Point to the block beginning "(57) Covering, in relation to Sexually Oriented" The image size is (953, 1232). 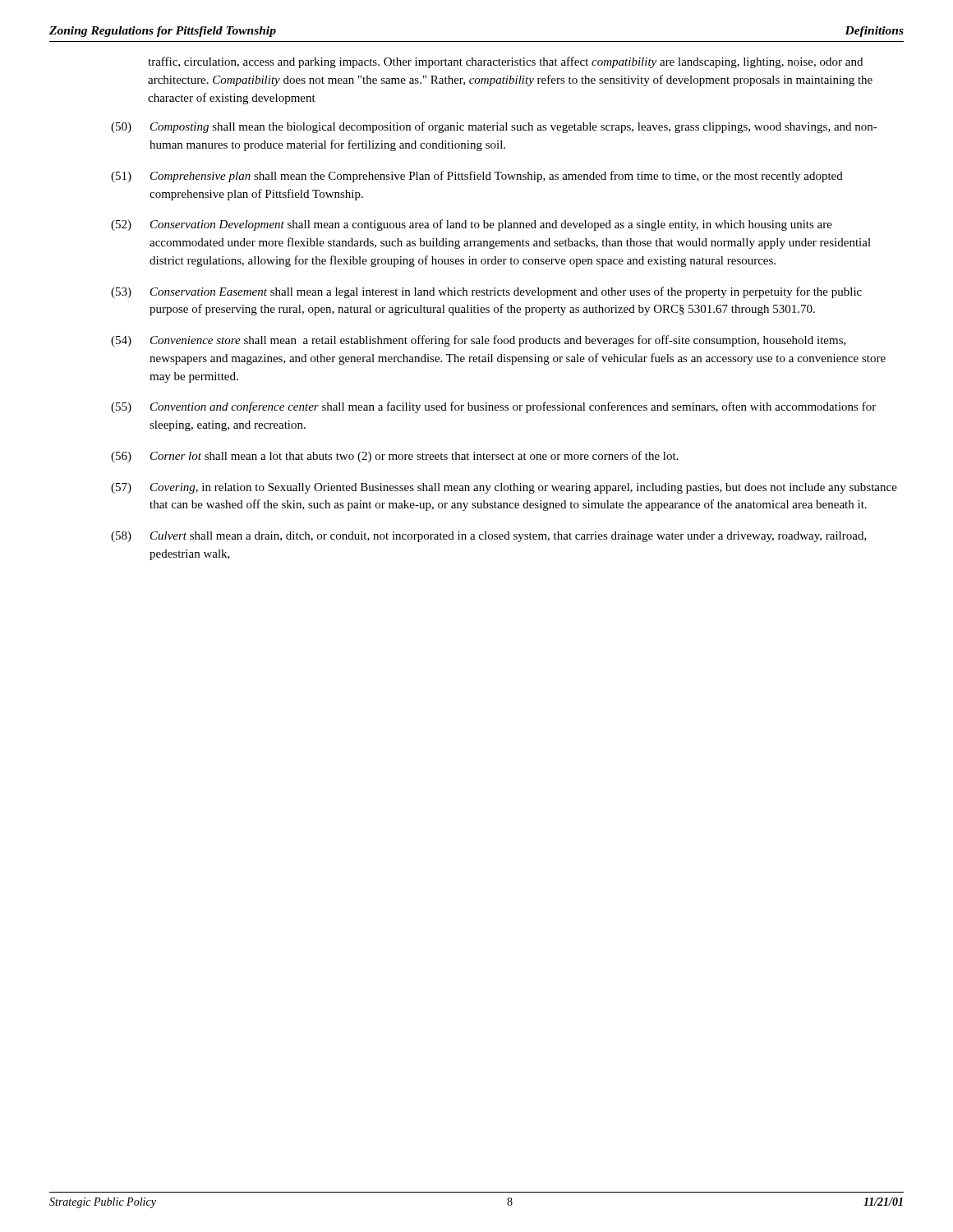[x=476, y=496]
